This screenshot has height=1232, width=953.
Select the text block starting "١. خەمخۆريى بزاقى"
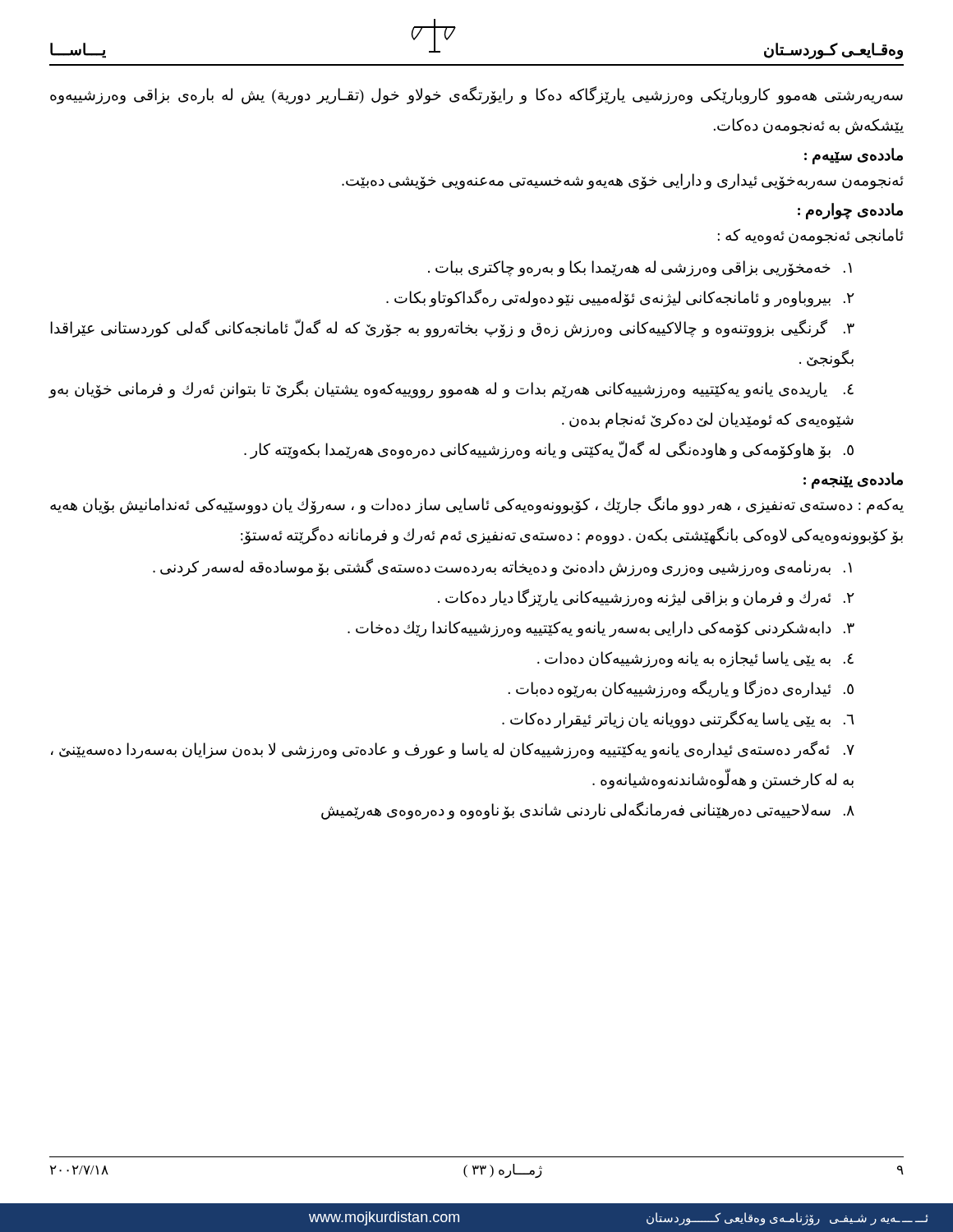tap(641, 268)
